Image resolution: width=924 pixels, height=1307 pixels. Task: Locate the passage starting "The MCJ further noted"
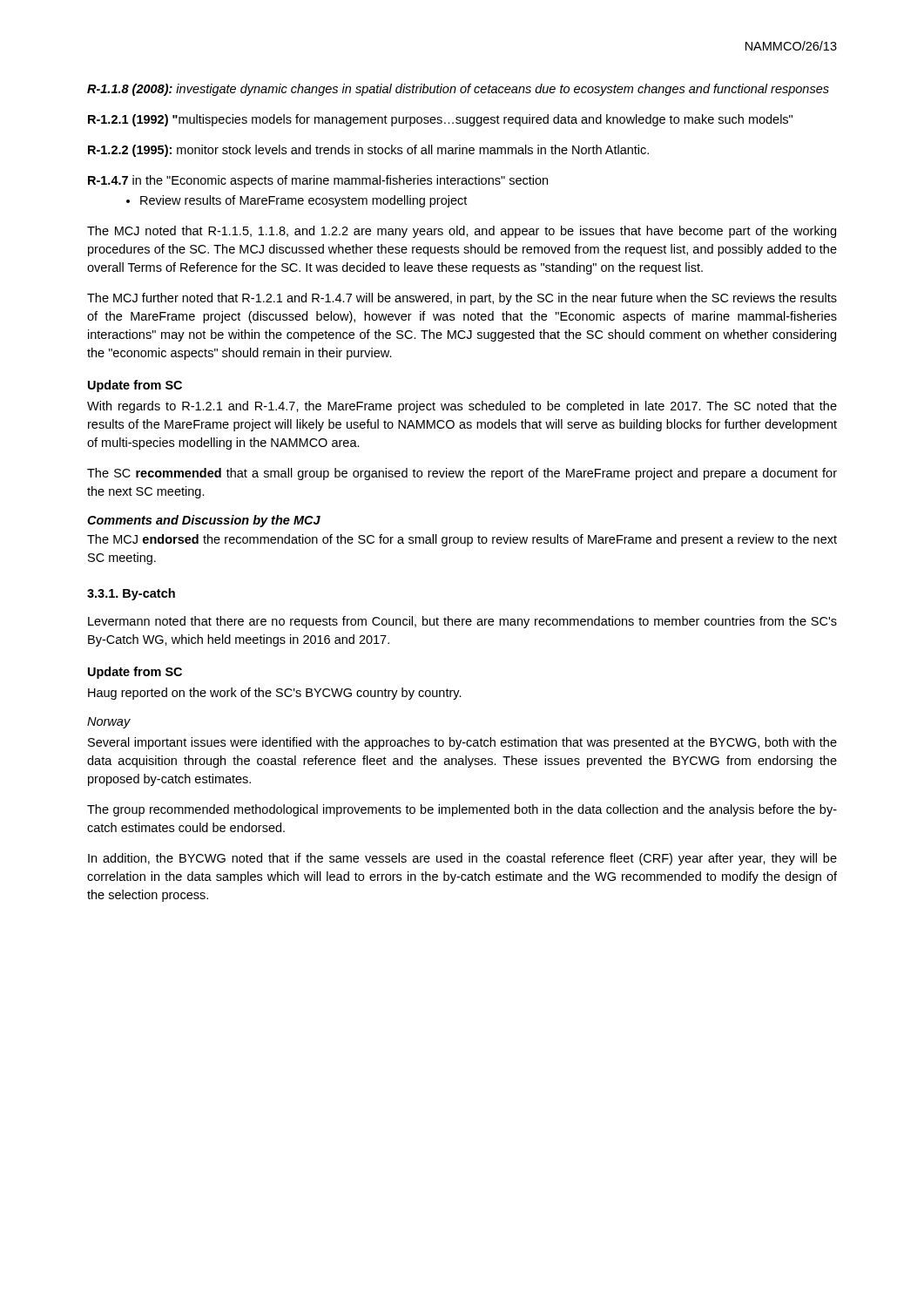tap(462, 326)
